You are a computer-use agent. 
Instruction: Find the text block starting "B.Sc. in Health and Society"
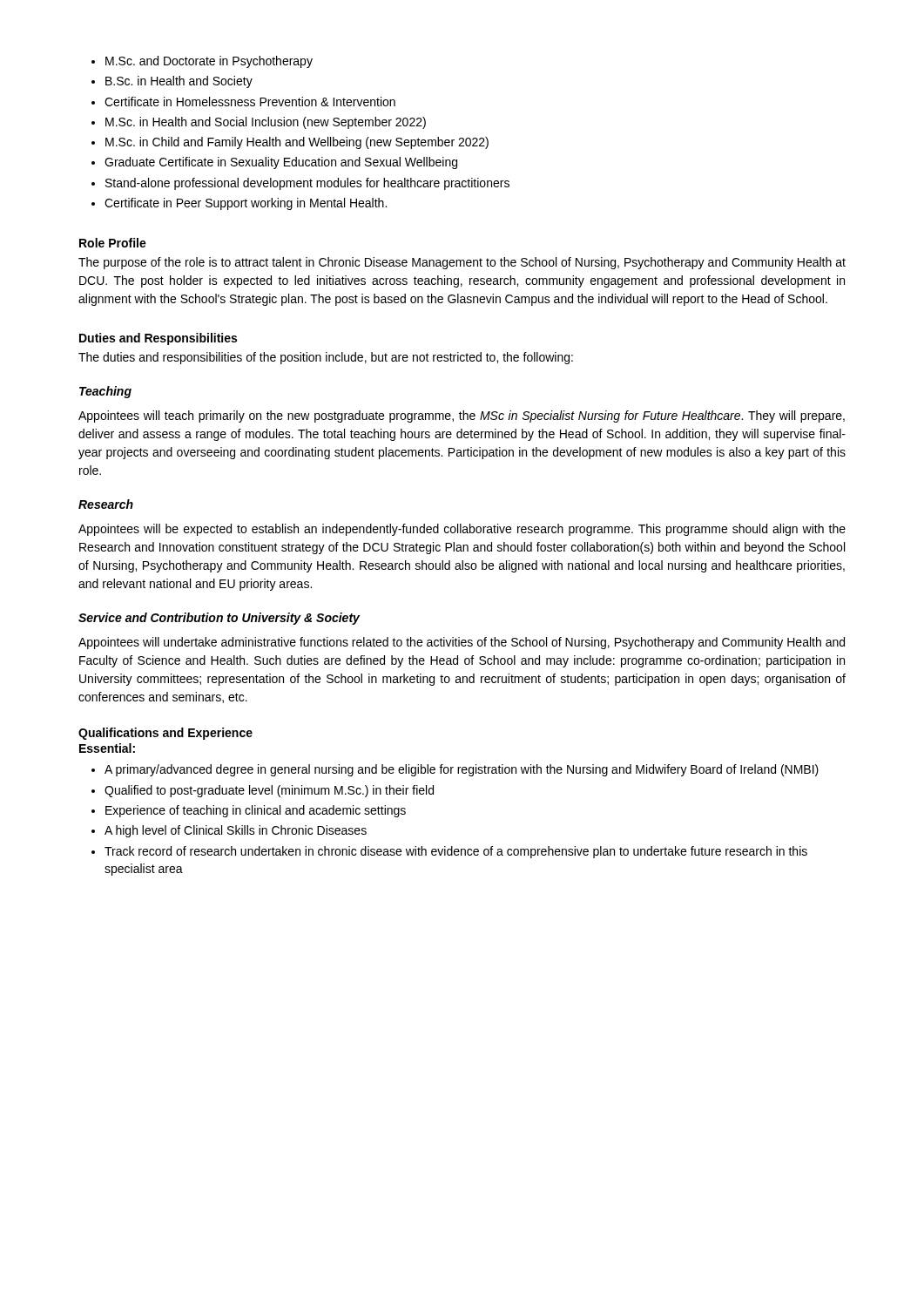click(x=178, y=81)
